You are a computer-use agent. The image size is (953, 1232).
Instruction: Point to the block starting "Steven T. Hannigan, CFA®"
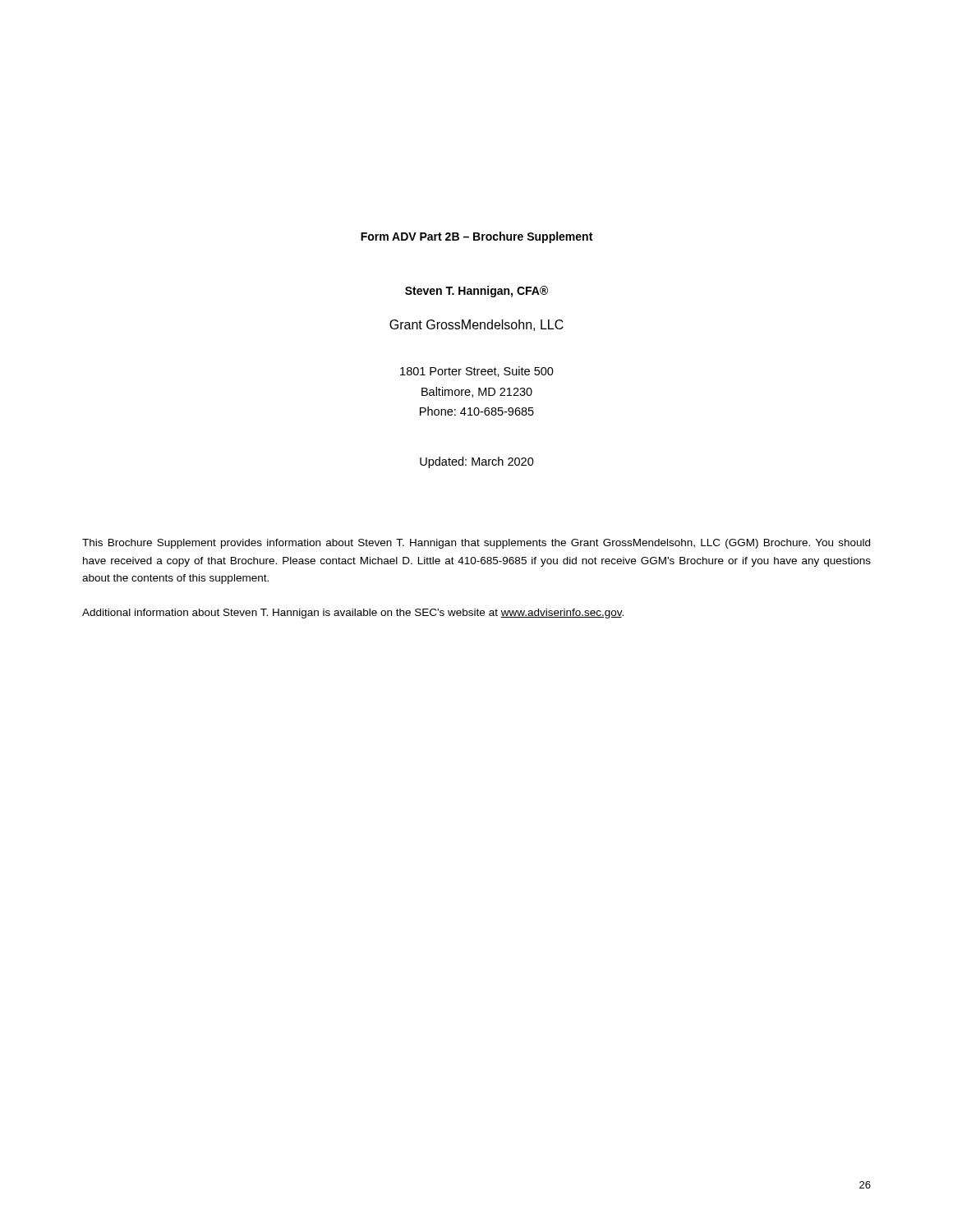point(476,291)
